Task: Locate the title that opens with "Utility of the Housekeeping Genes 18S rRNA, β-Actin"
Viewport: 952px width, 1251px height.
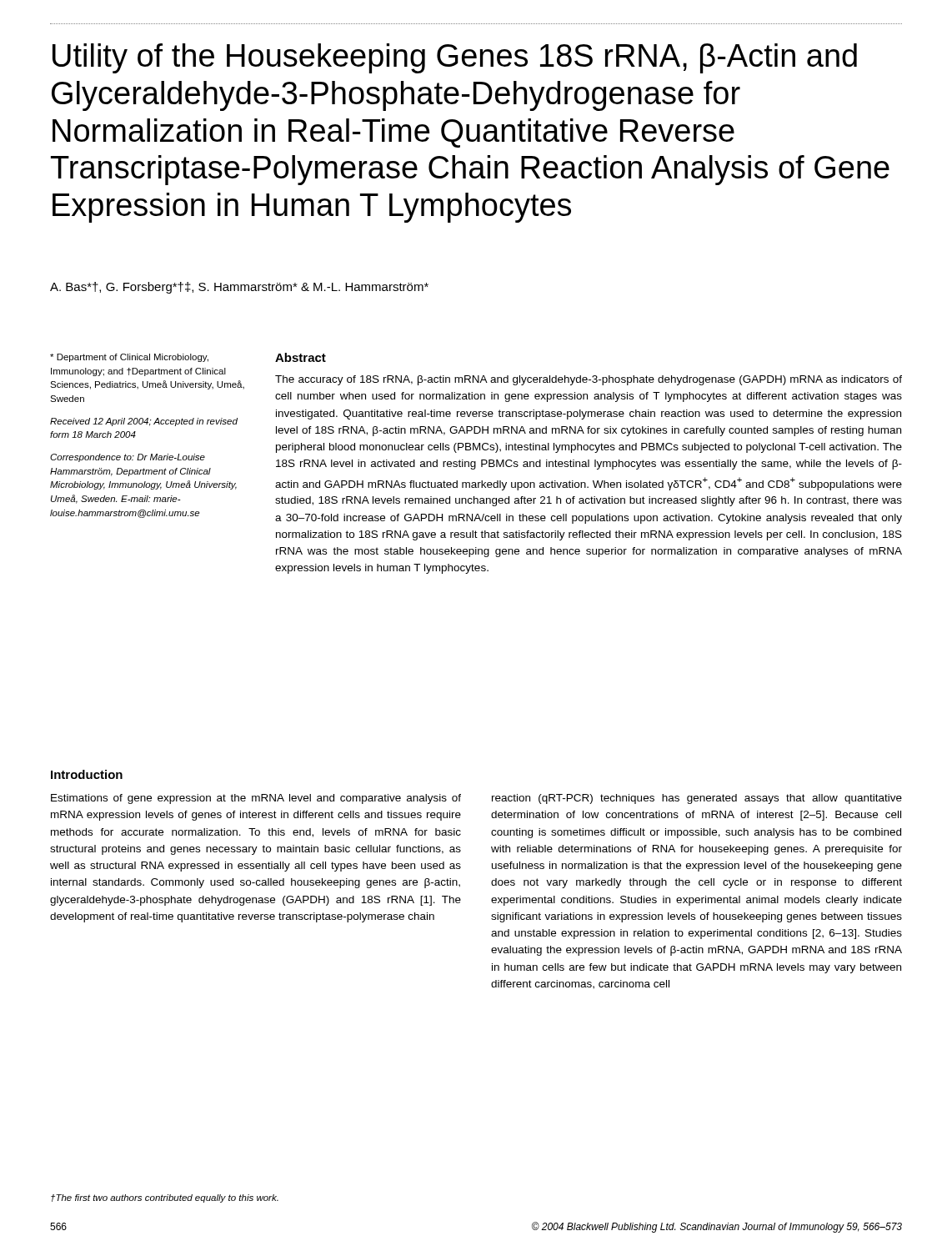Action: [476, 131]
